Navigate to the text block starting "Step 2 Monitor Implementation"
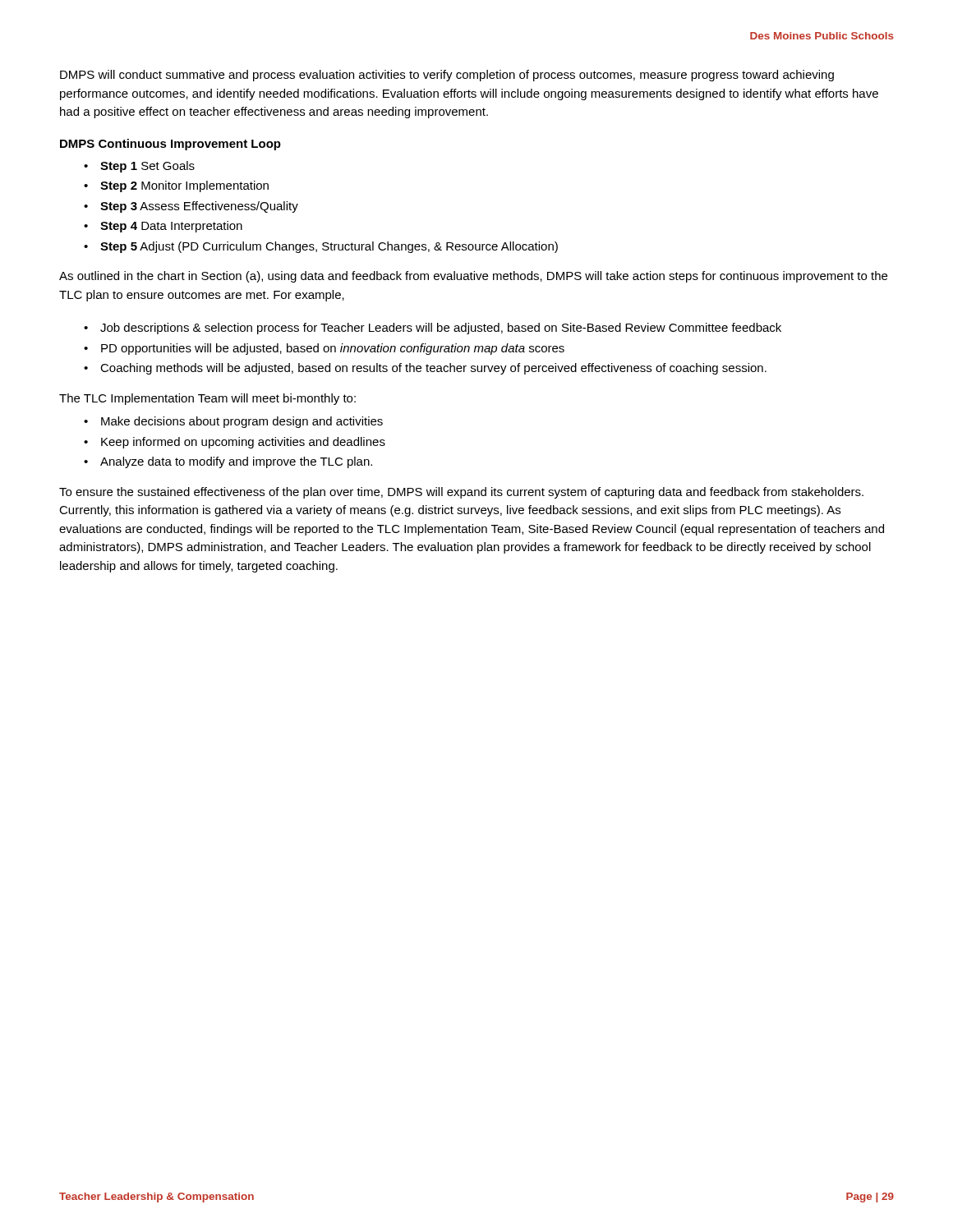Screen dimensions: 1232x953 pyautogui.click(x=185, y=185)
